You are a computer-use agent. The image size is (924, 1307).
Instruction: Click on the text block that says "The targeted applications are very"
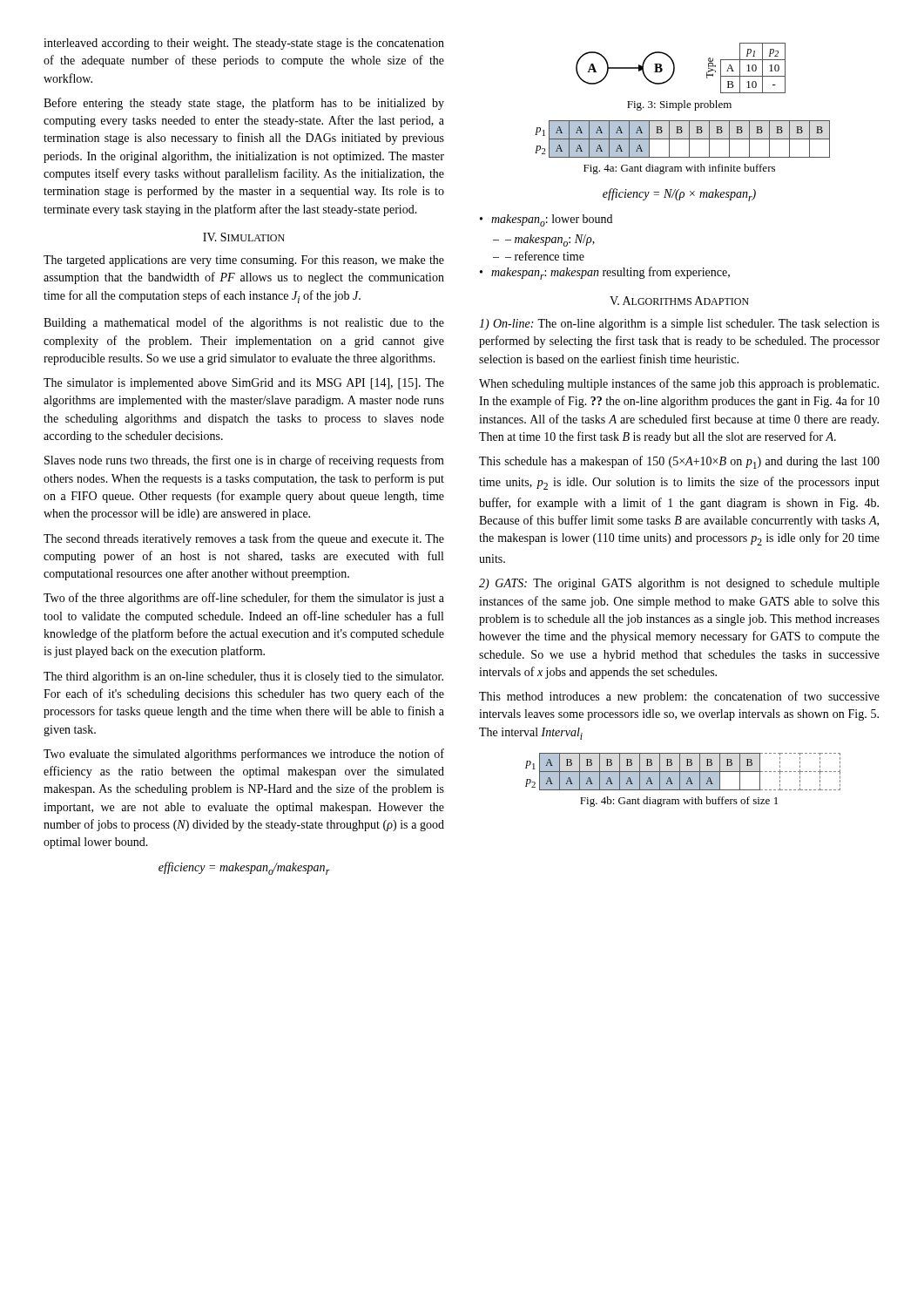tap(244, 280)
